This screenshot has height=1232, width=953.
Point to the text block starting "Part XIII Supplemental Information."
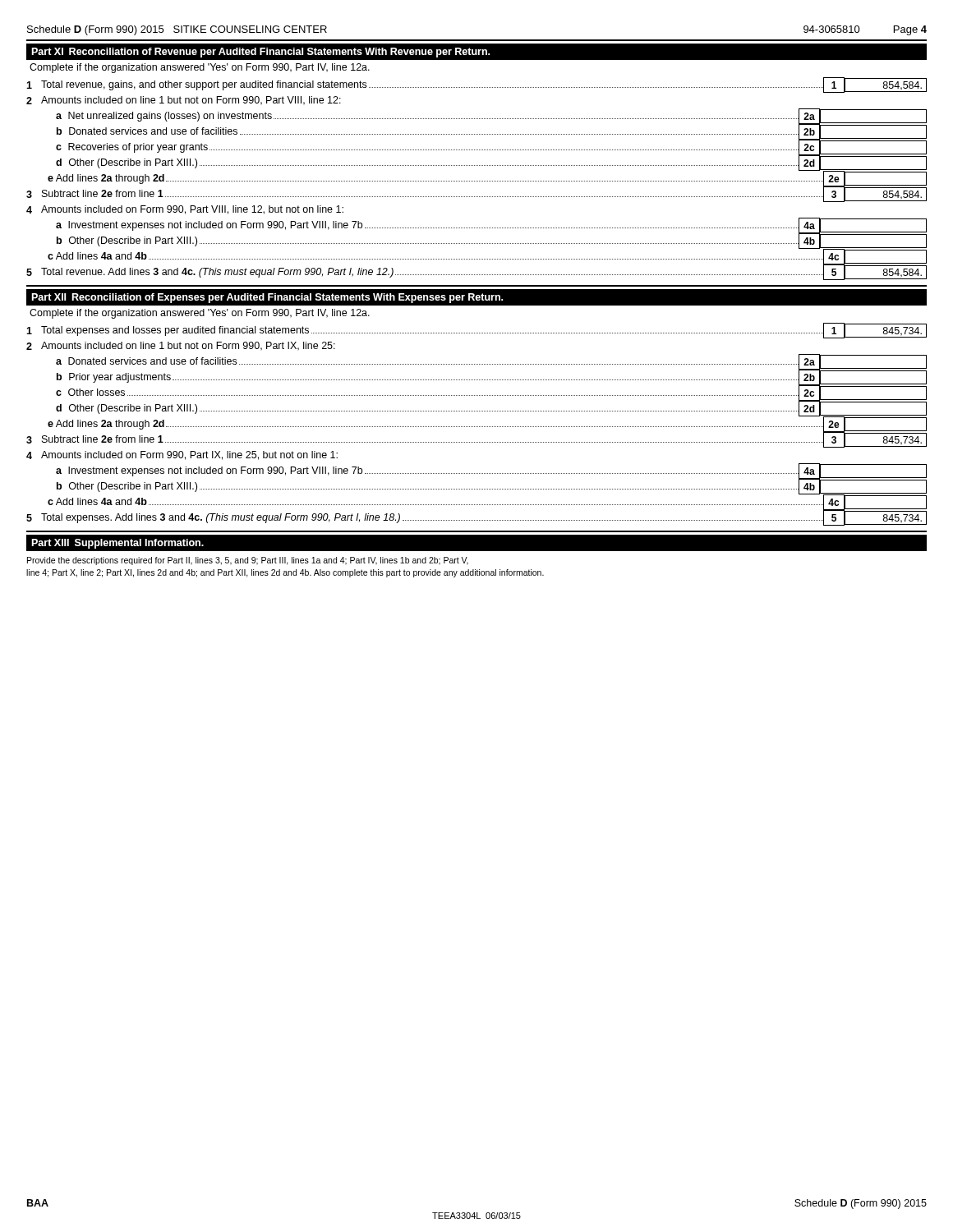point(118,543)
